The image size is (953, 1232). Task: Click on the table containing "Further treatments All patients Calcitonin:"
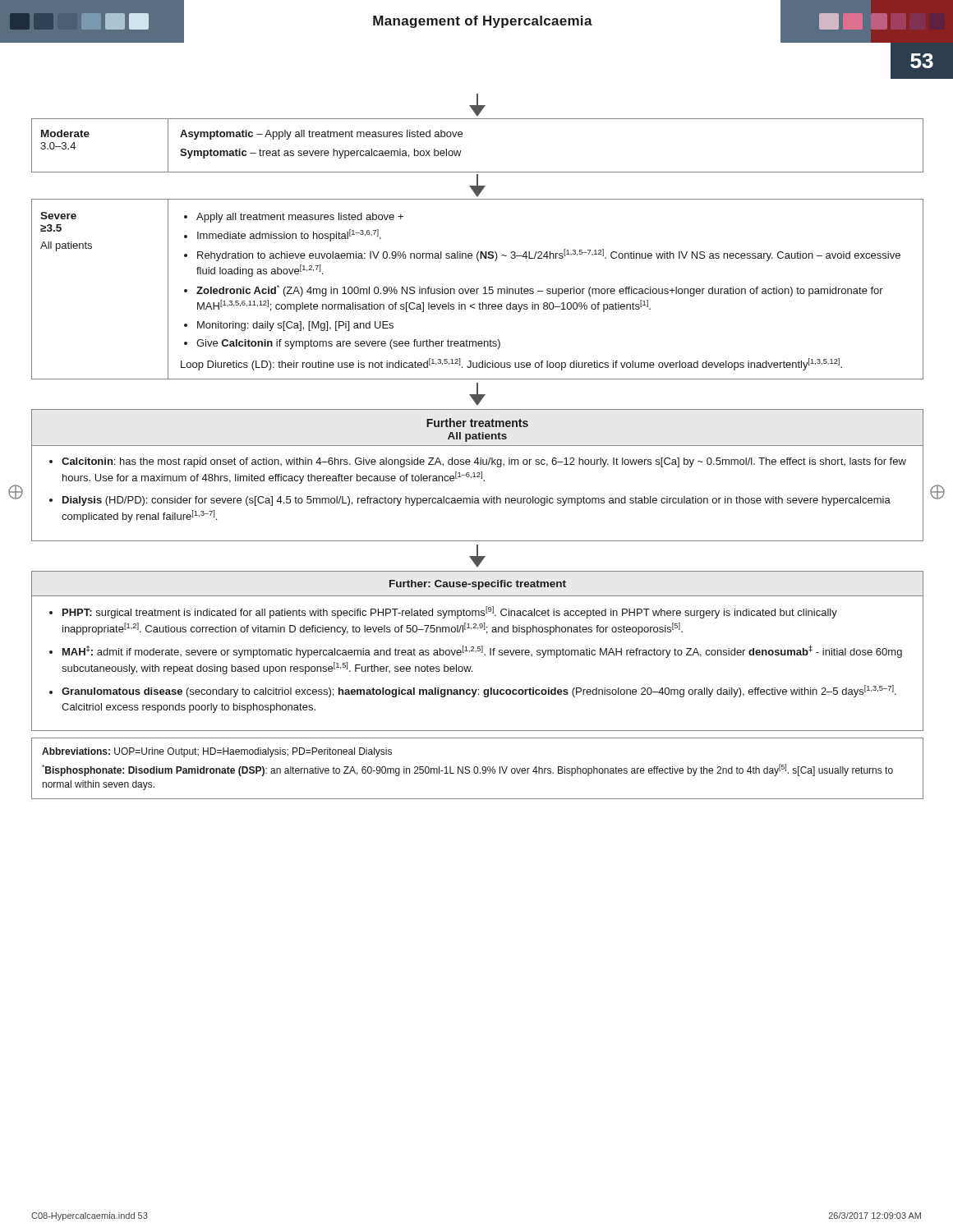pyautogui.click(x=477, y=475)
